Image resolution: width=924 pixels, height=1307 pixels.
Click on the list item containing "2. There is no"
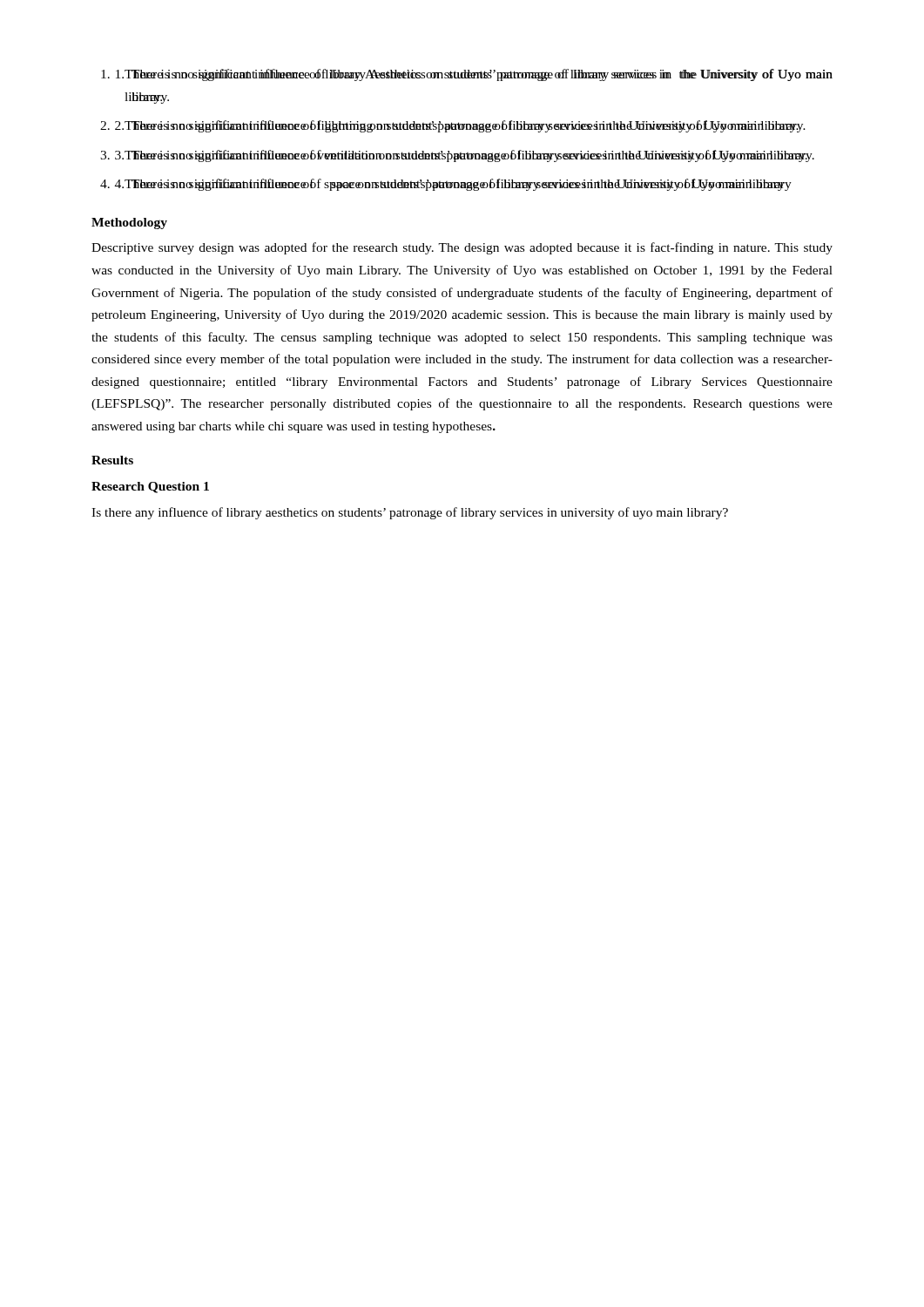(449, 125)
